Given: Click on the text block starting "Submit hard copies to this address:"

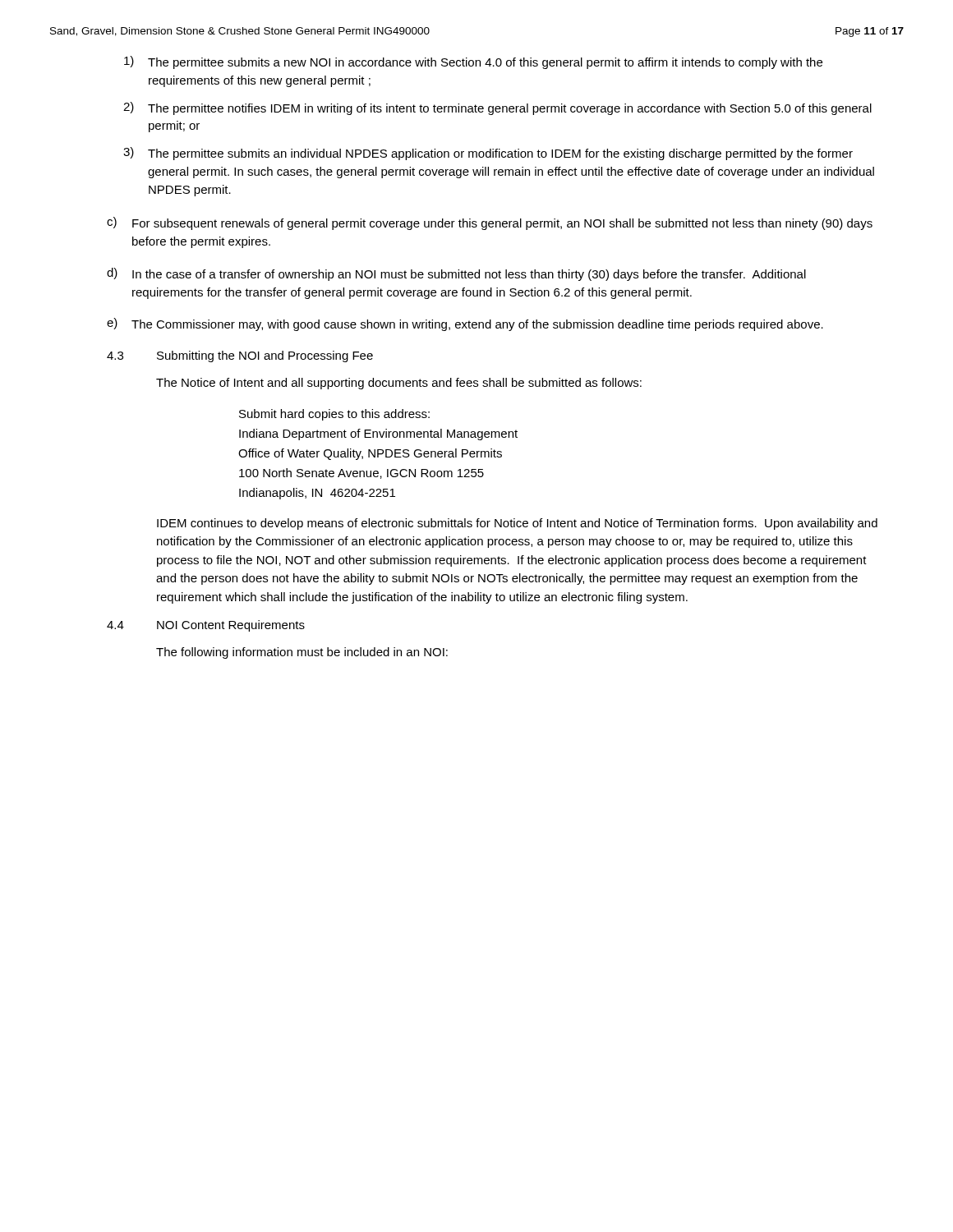Looking at the screenshot, I should (x=378, y=453).
